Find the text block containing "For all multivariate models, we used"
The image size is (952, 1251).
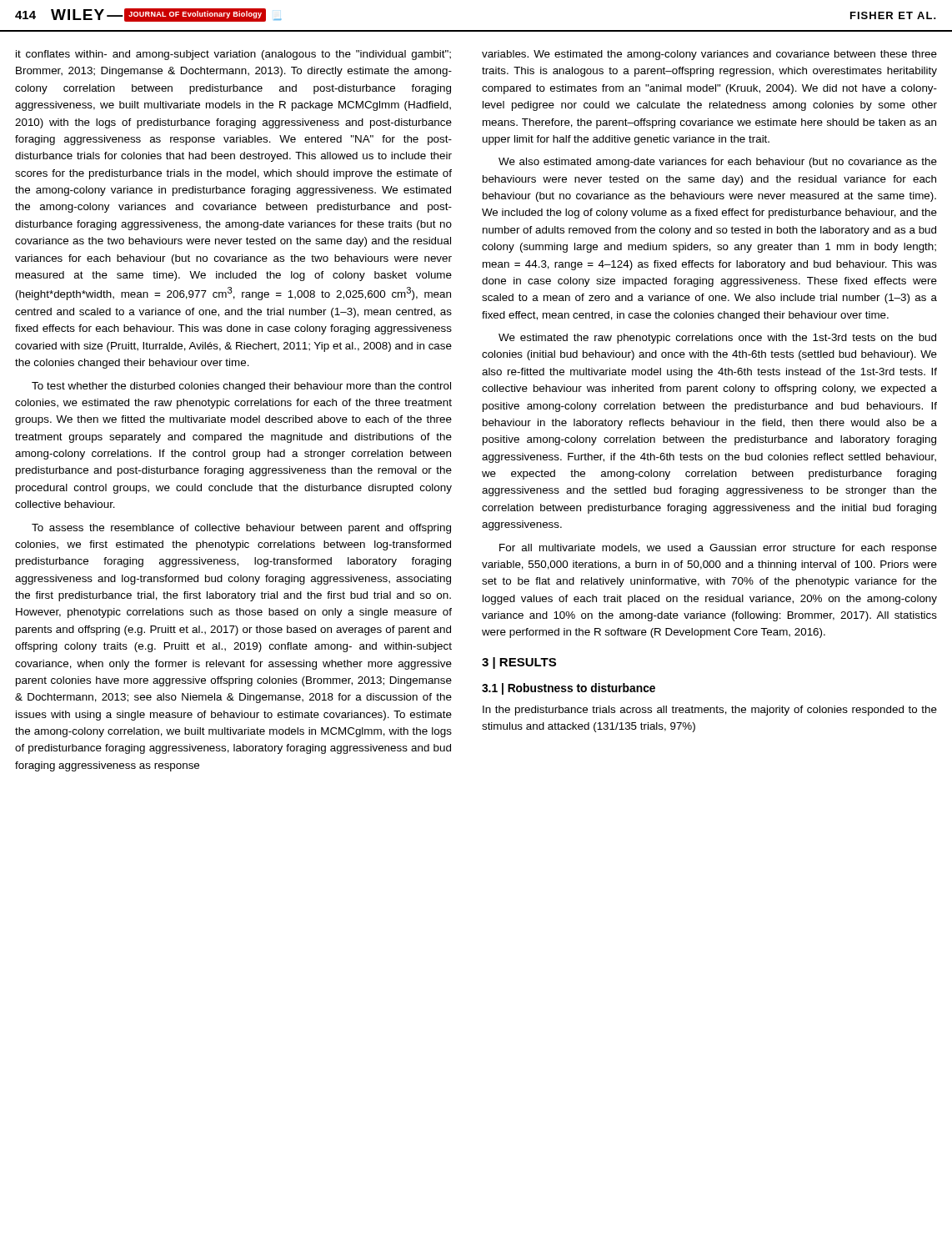(709, 590)
